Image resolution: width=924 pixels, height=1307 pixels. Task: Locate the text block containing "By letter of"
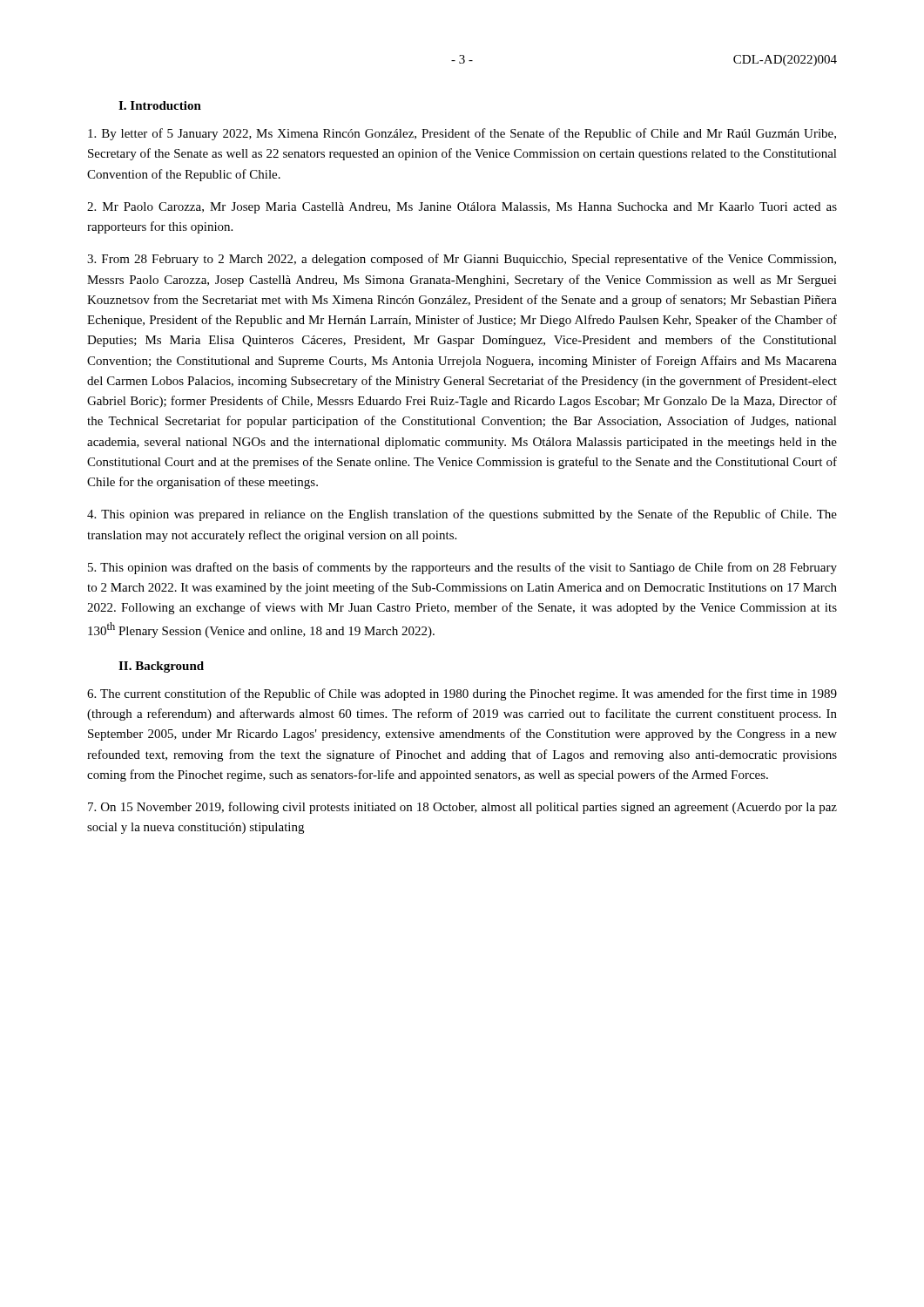pyautogui.click(x=462, y=154)
